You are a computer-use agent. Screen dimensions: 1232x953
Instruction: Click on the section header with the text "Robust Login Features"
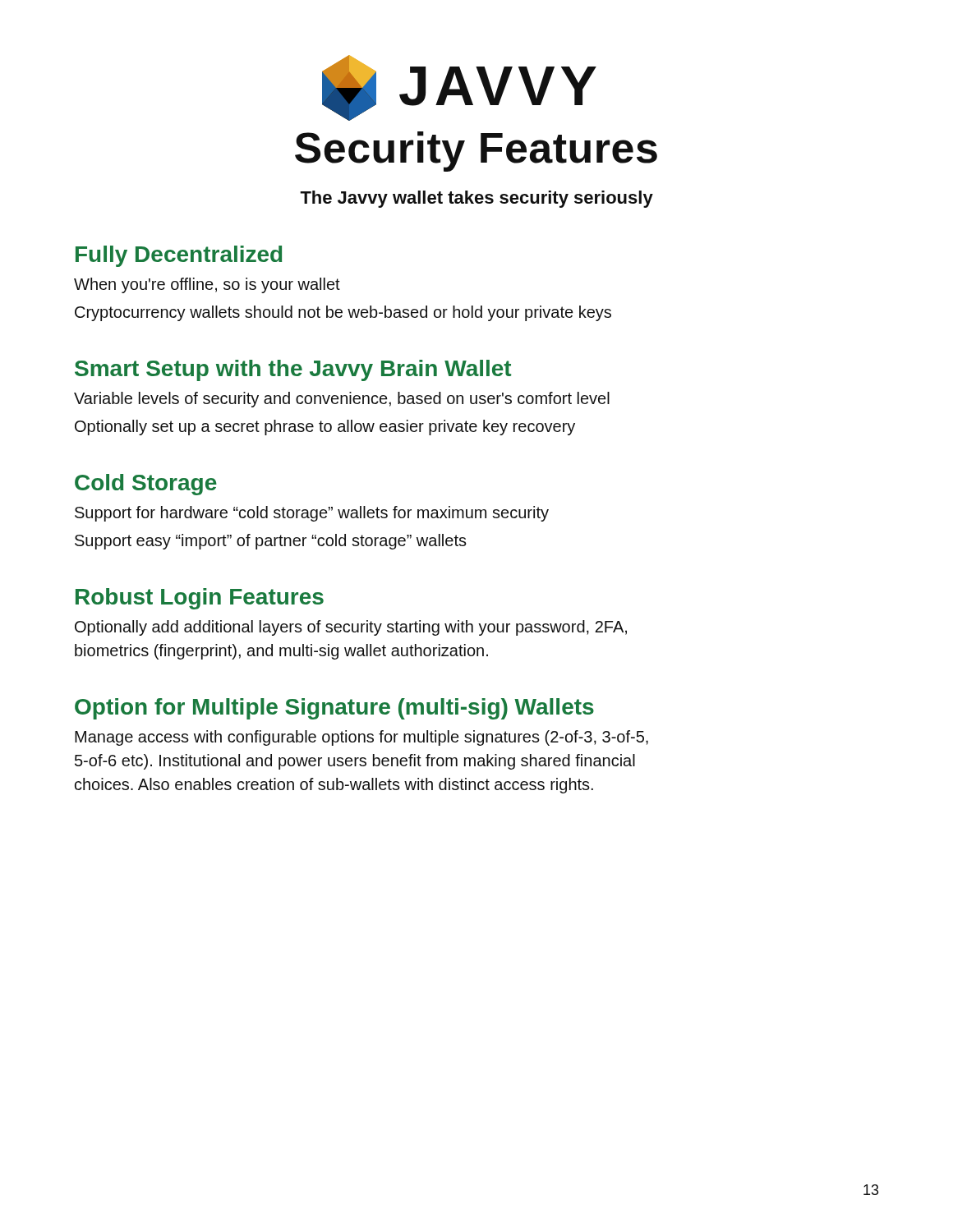[x=199, y=597]
